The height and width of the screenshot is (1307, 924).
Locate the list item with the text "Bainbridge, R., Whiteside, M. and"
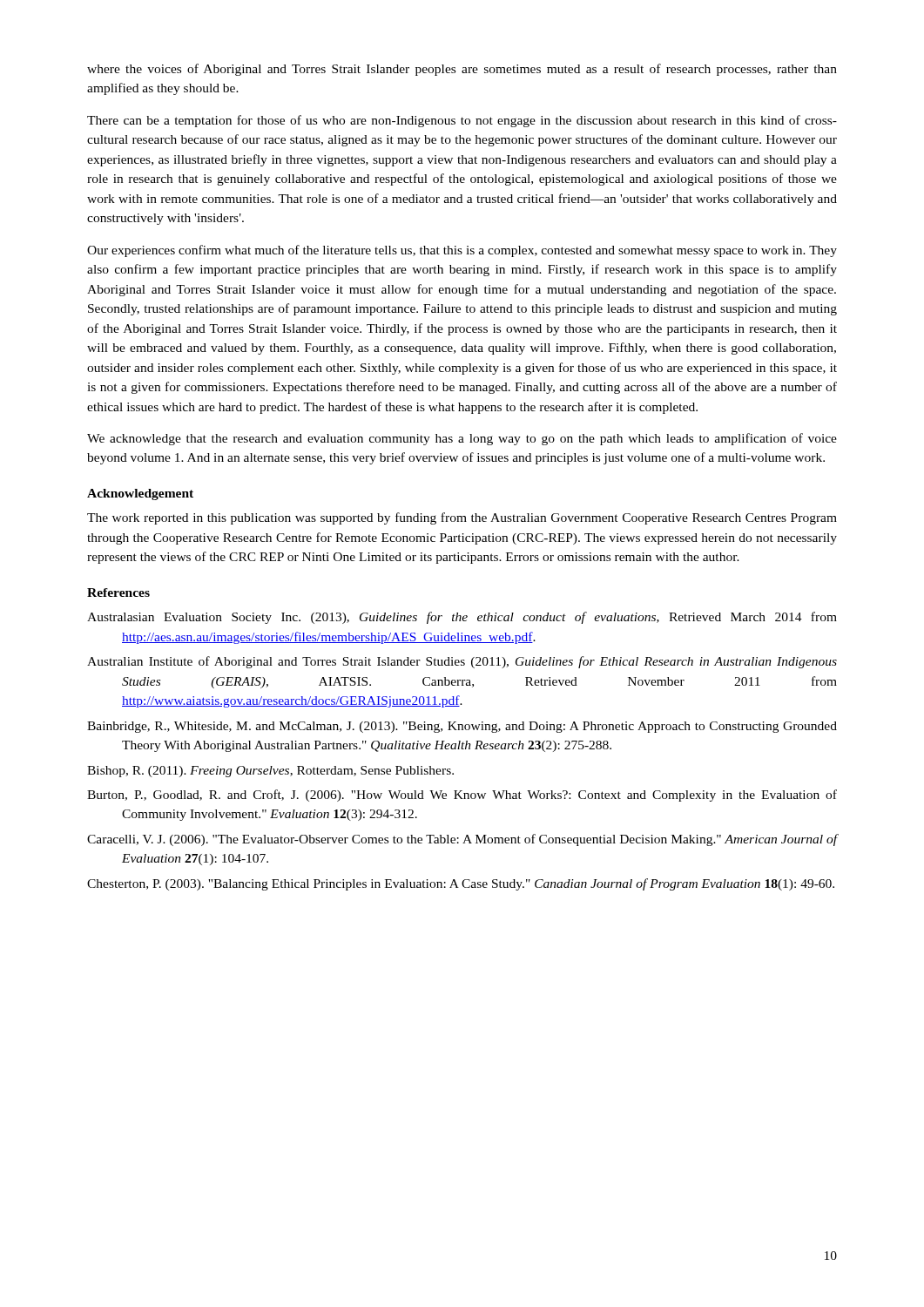[462, 735]
